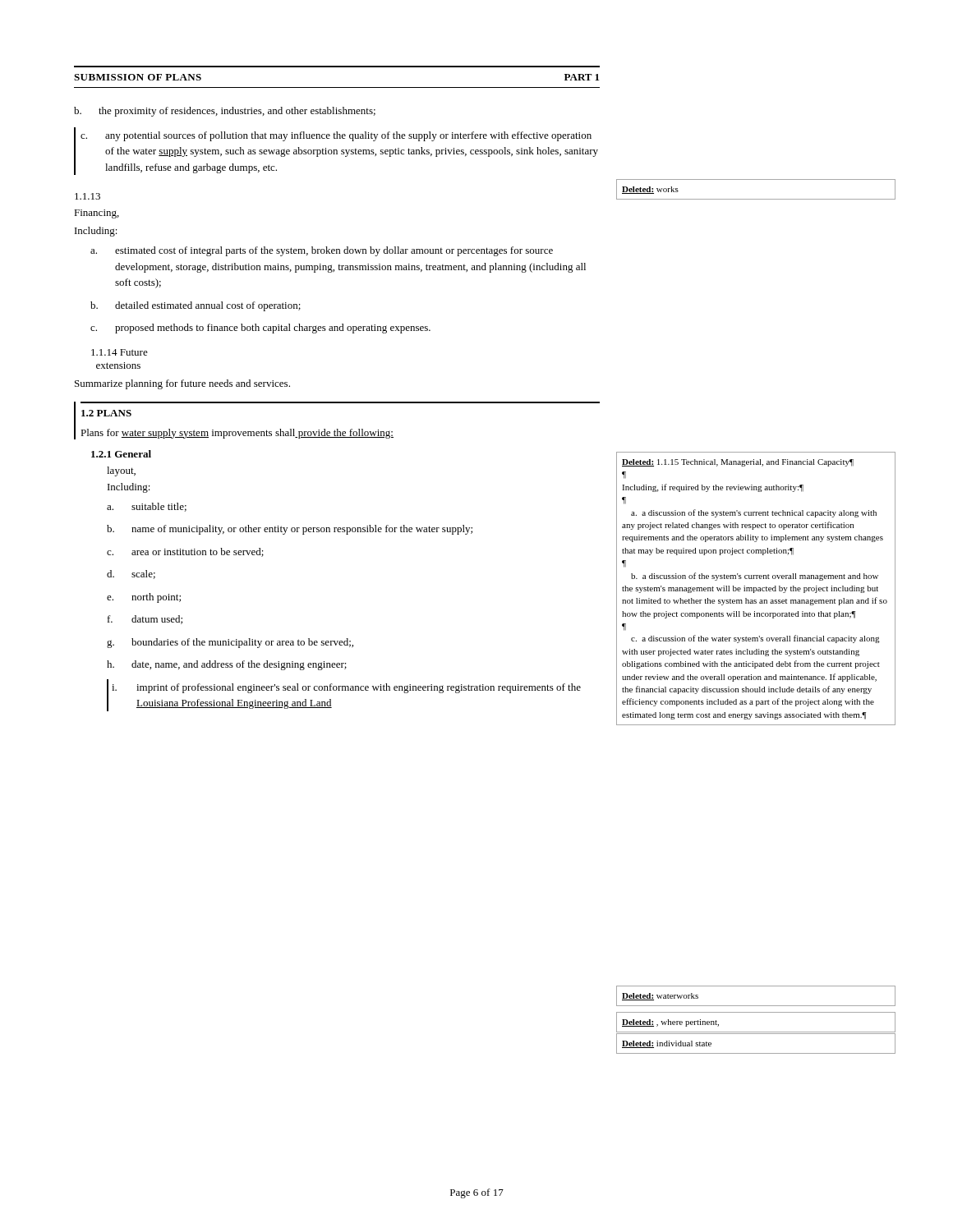Find "Deleted: individual state" on this page

click(x=667, y=1043)
